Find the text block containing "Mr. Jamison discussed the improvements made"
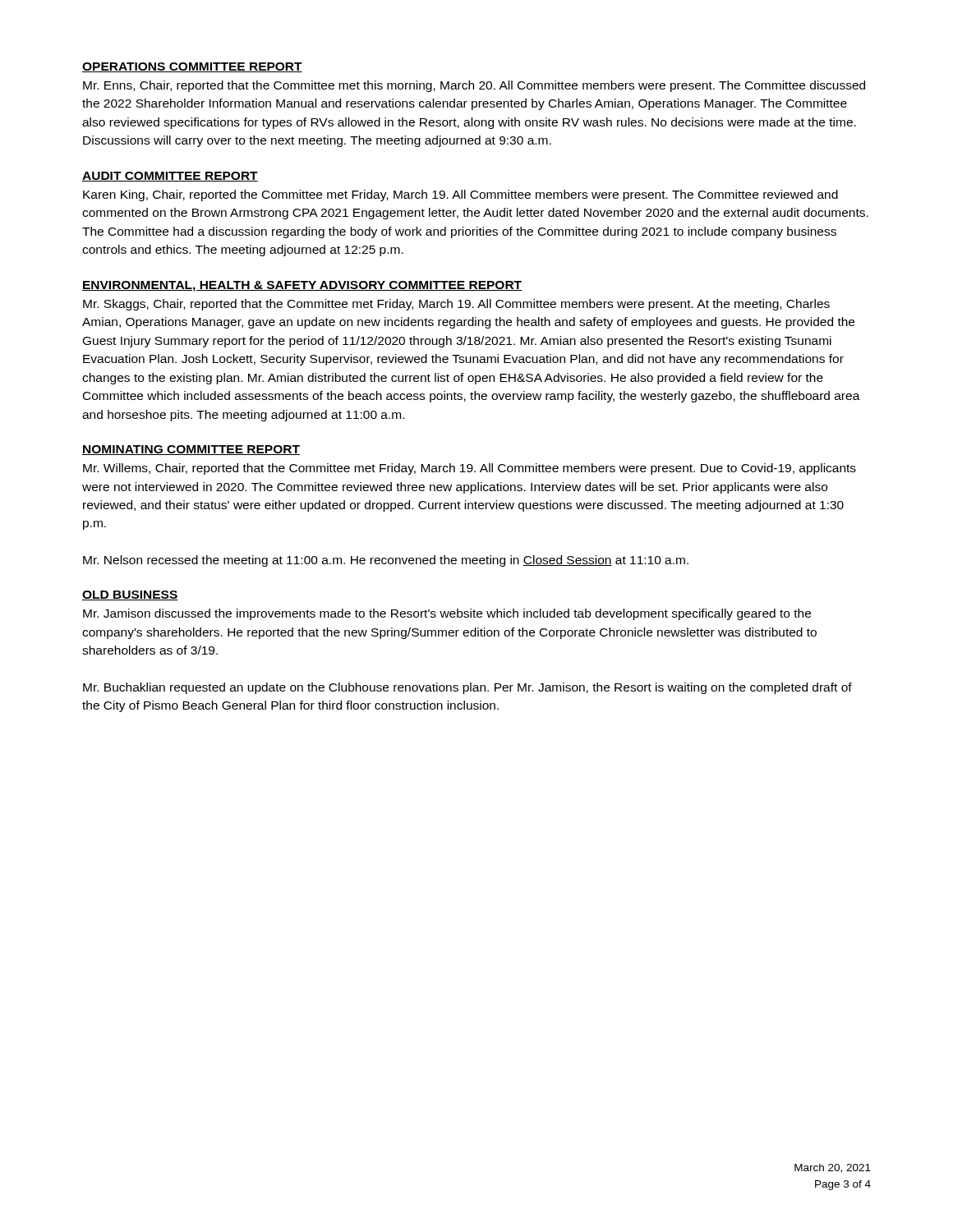This screenshot has height=1232, width=953. coord(450,632)
